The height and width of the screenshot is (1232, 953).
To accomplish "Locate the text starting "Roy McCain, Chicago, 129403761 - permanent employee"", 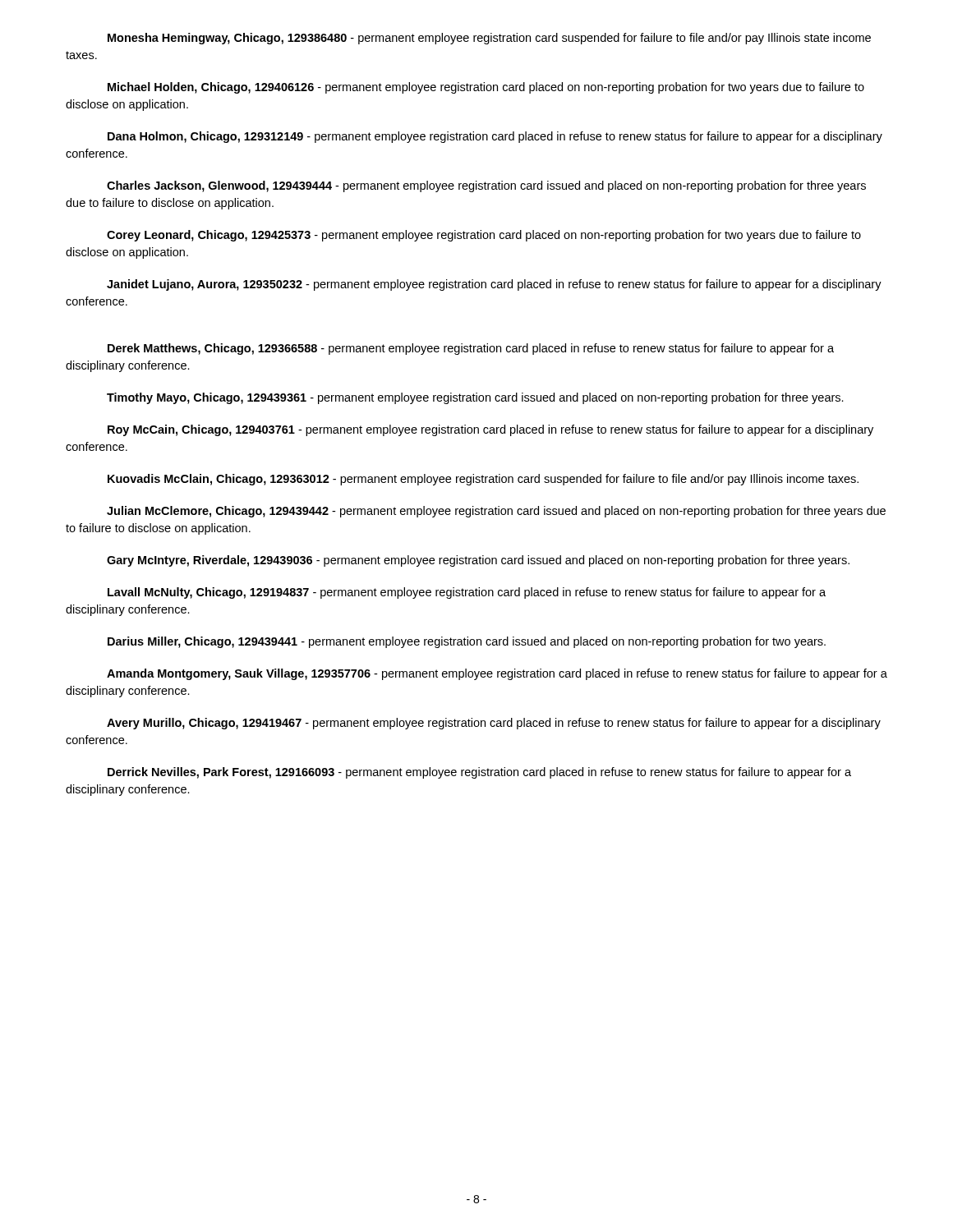I will tap(470, 438).
